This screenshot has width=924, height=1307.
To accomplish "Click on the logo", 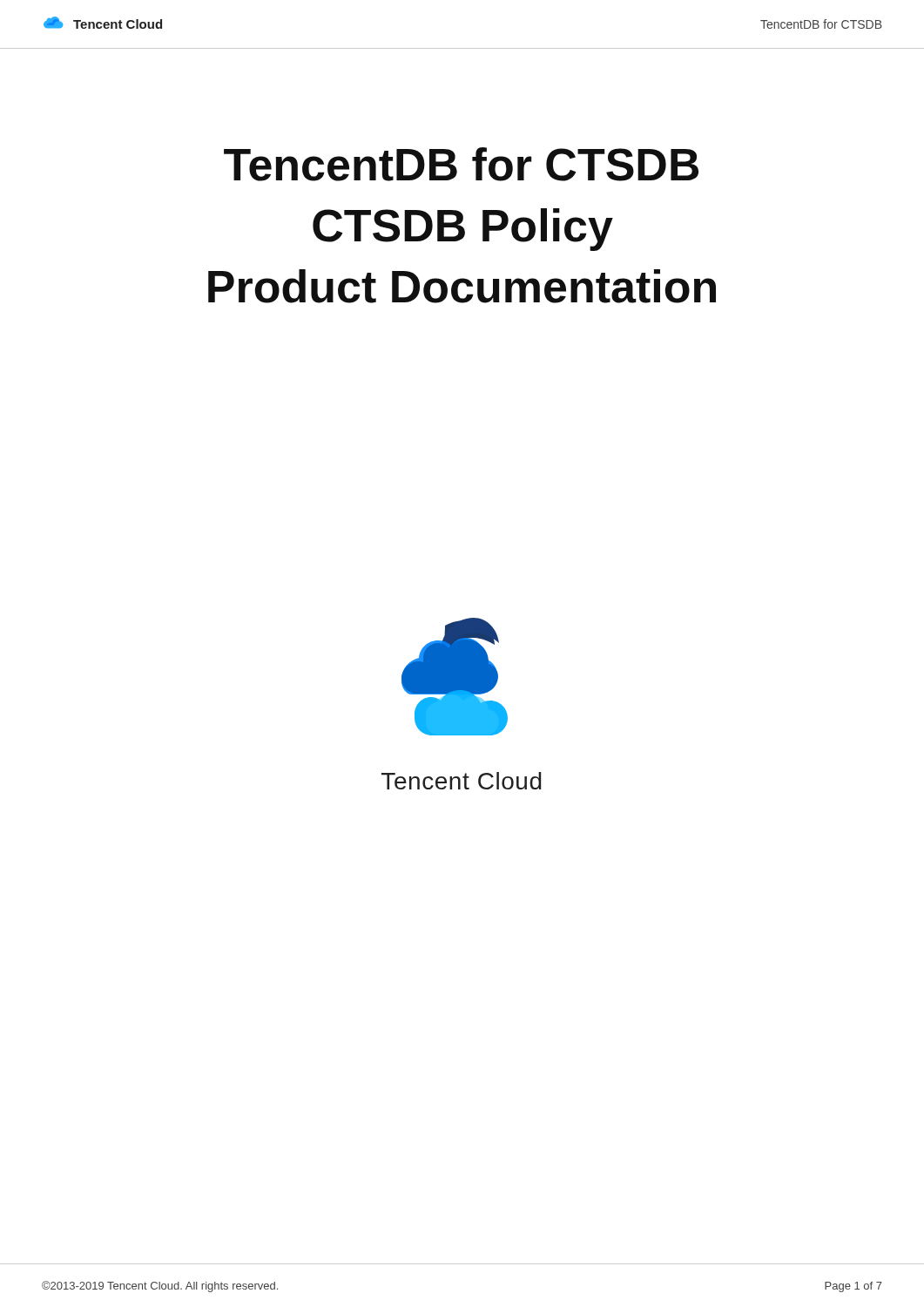I will point(462,703).
